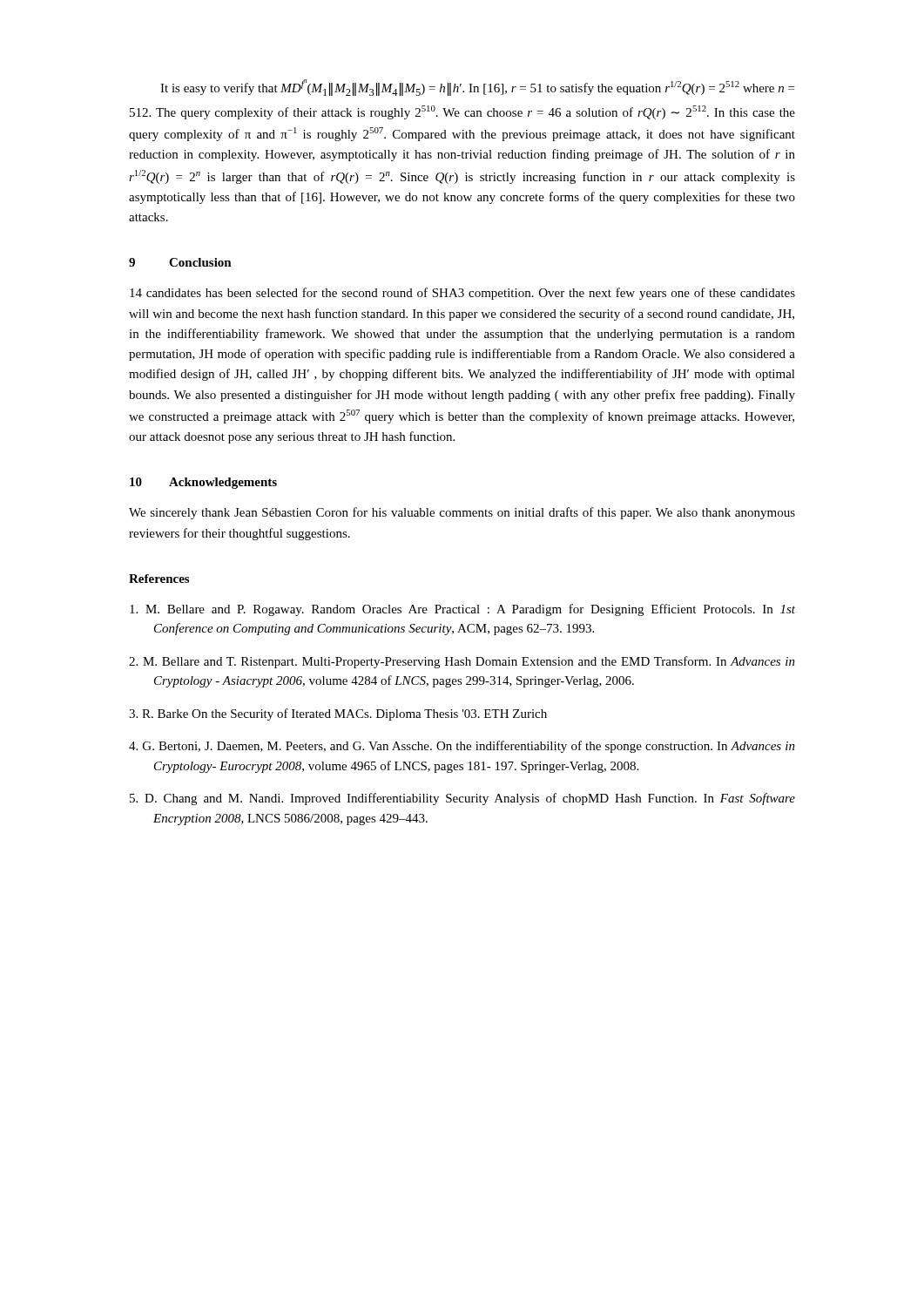924x1307 pixels.
Task: Find the block on this page that starts "2. M. Bellare and T. Ristenpart."
Action: [462, 671]
